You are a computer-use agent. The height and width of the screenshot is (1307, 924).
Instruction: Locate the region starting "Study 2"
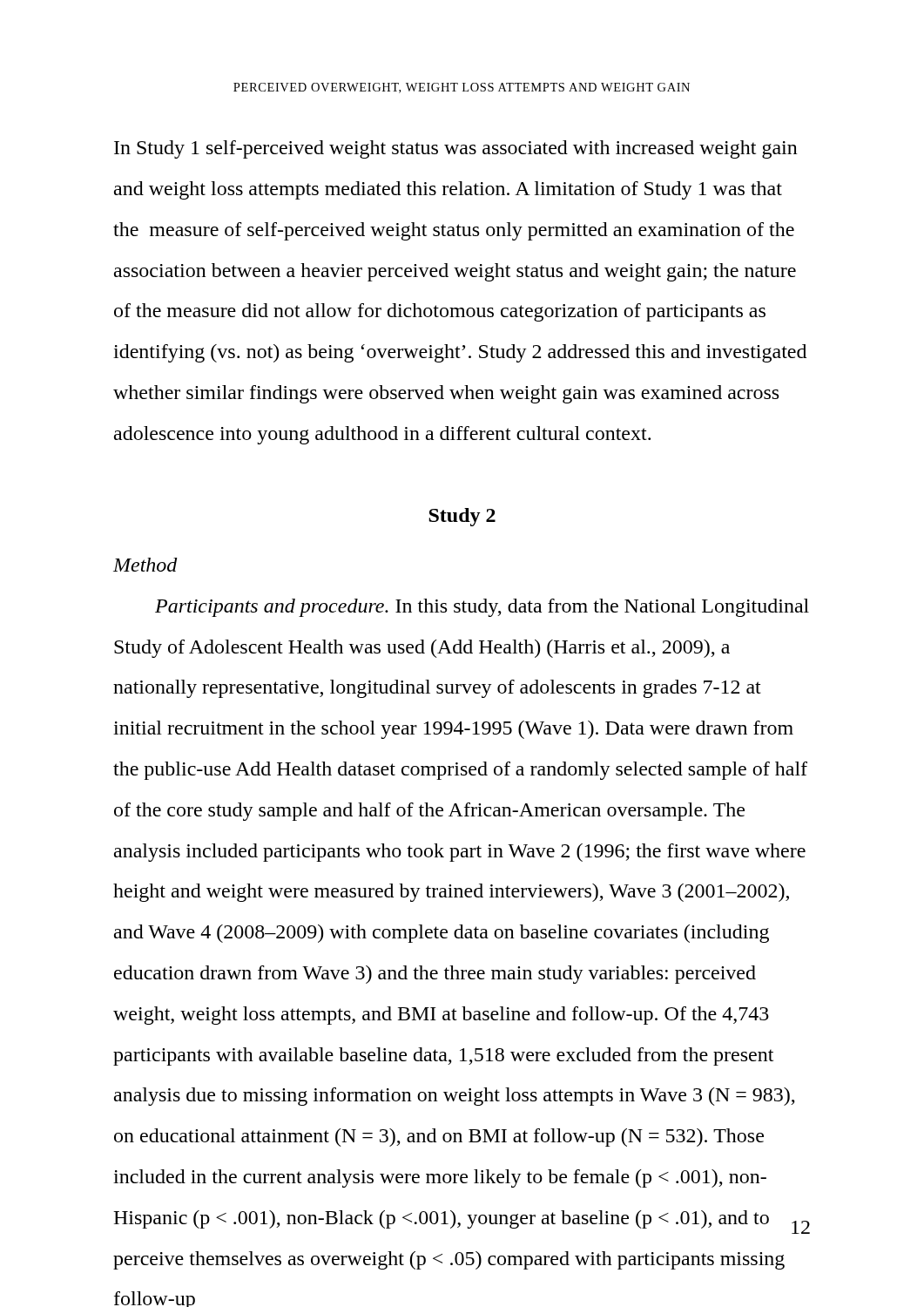462,515
